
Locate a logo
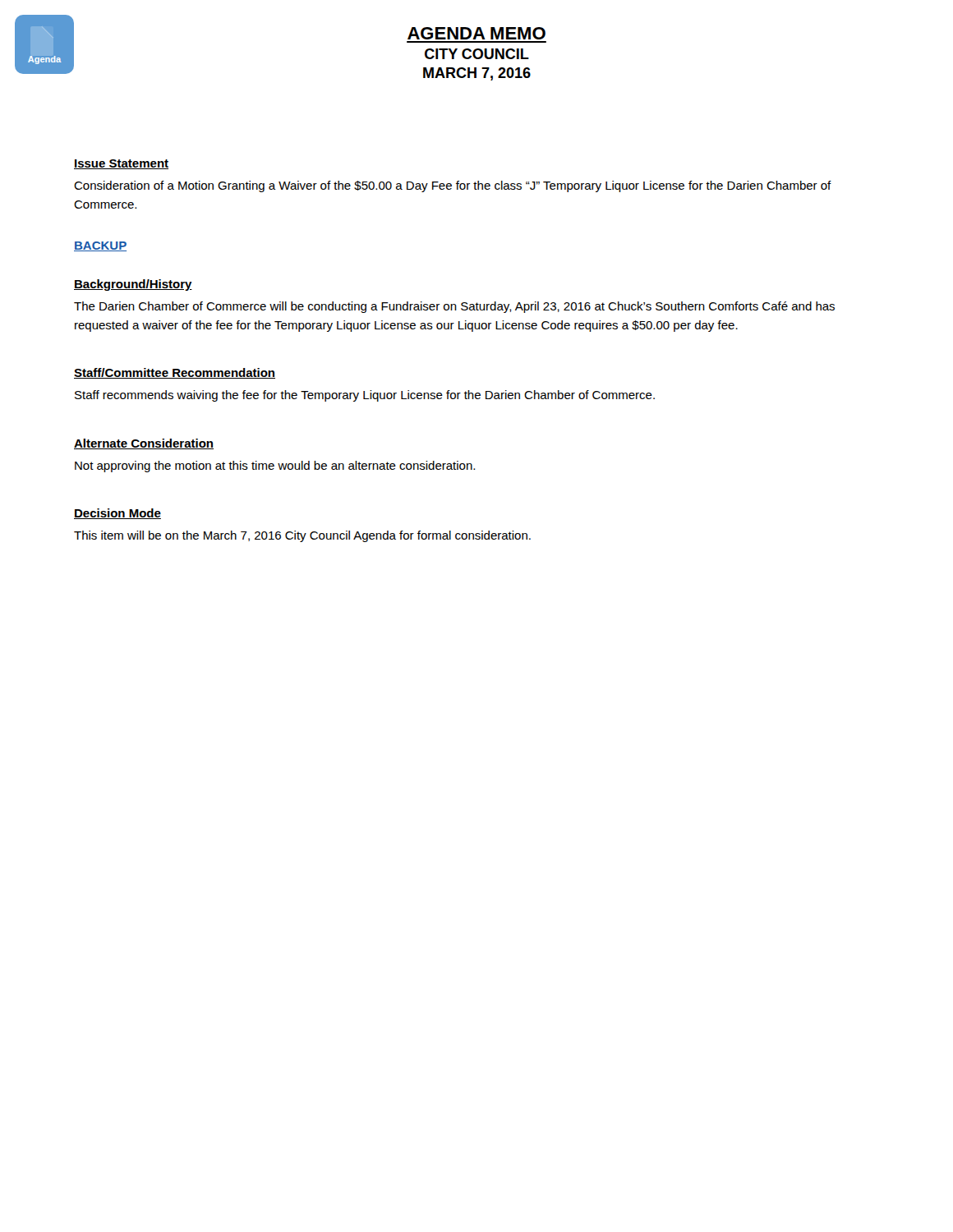point(44,46)
